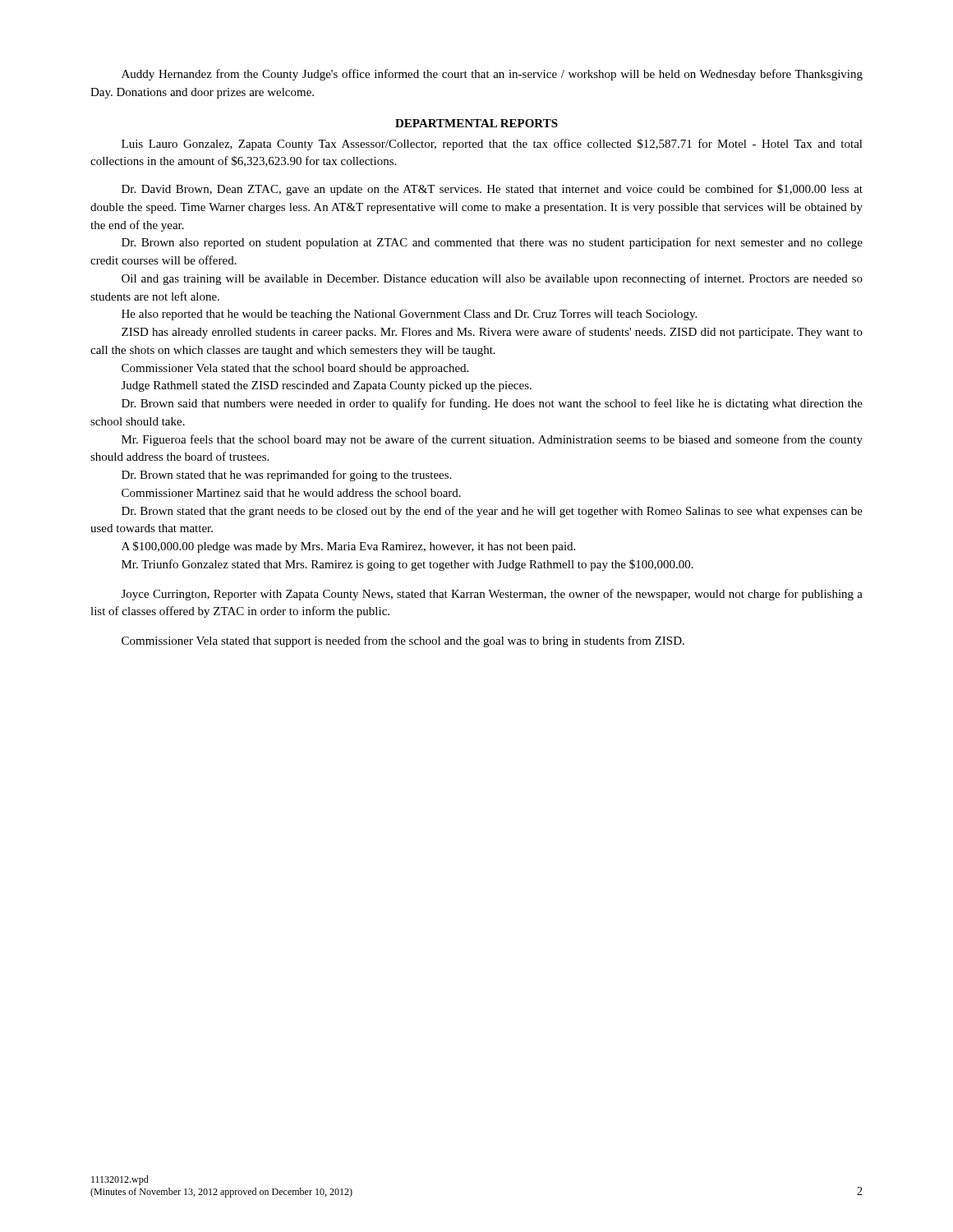Screen dimensions: 1232x953
Task: Where is the passage that starts "Joyce Currington, Reporter with"?
Action: [x=476, y=603]
